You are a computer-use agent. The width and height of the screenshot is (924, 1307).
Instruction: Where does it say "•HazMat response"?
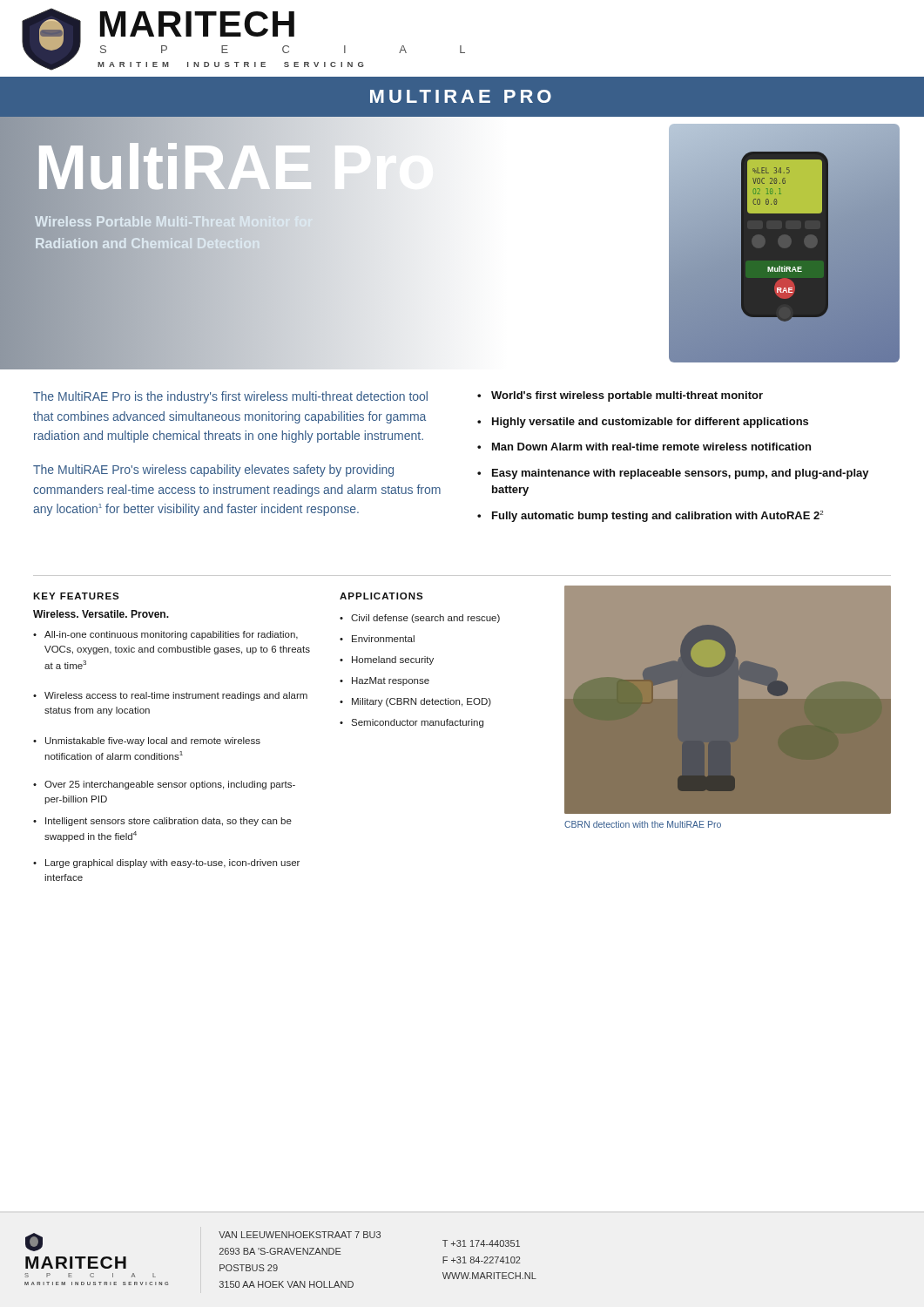pyautogui.click(x=385, y=681)
